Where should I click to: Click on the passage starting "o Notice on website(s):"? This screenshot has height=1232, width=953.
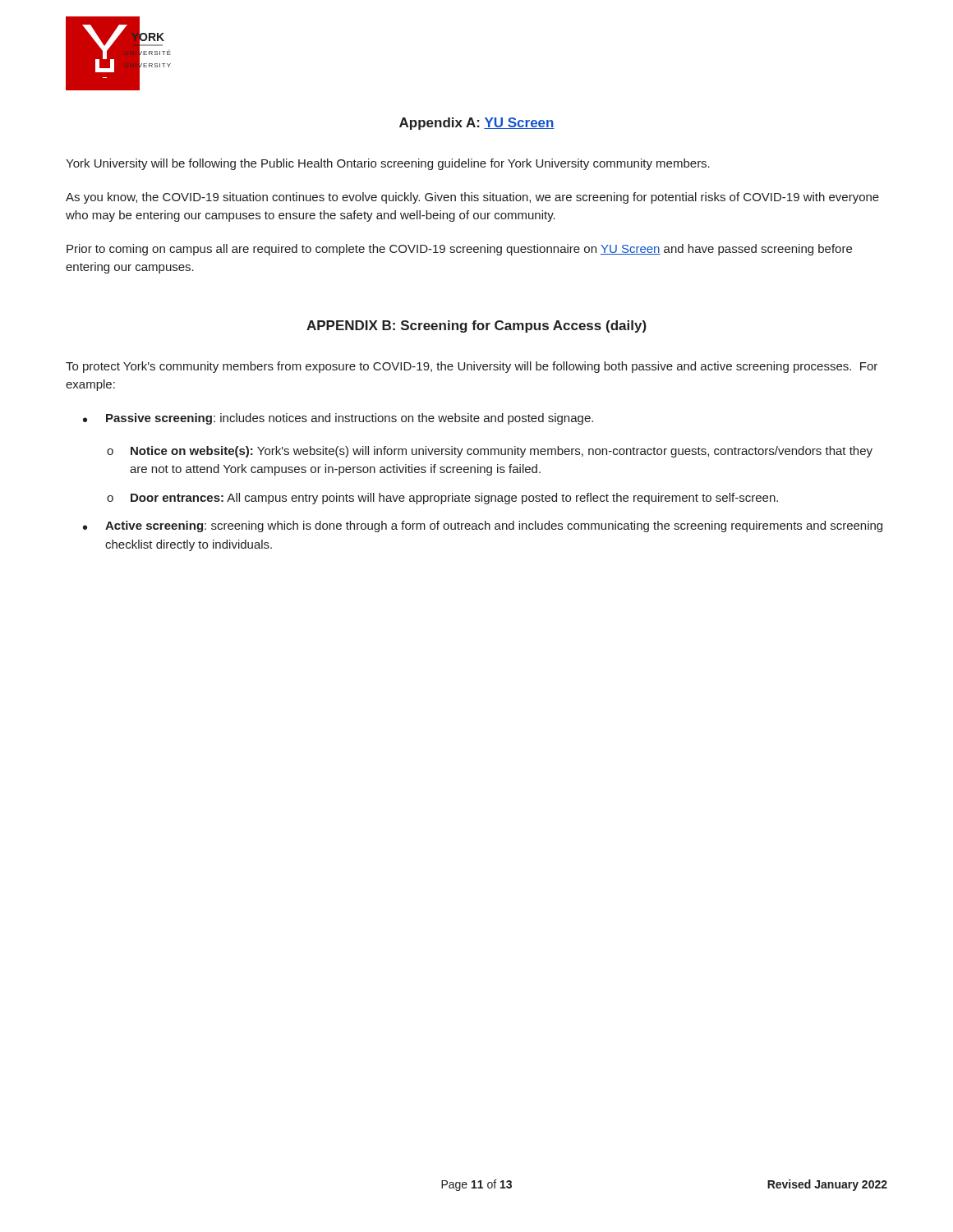(x=497, y=460)
